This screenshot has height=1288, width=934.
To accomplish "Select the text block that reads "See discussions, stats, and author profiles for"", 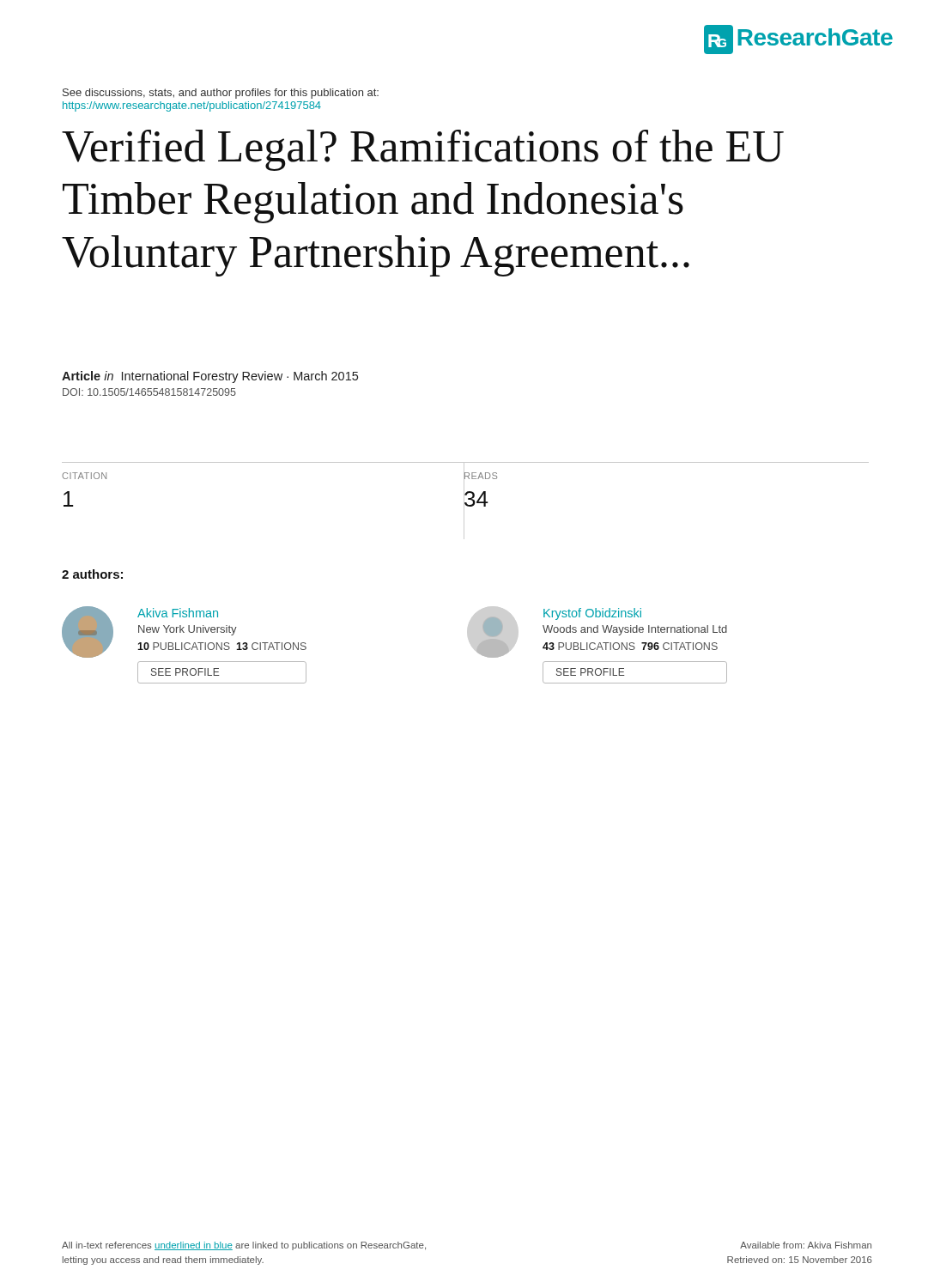I will pyautogui.click(x=221, y=99).
